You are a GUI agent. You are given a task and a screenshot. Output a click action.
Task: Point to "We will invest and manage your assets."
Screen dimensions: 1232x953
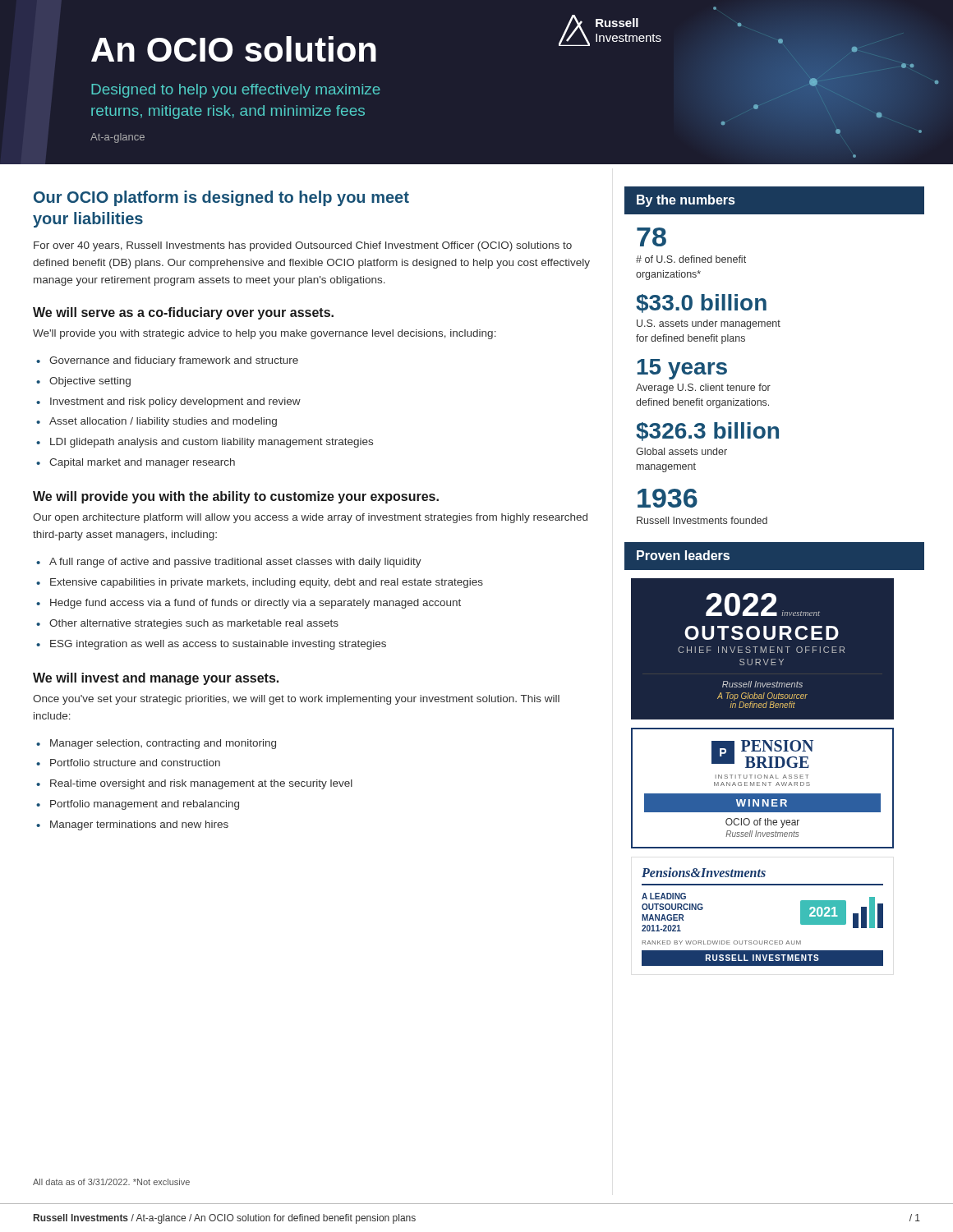tap(156, 679)
